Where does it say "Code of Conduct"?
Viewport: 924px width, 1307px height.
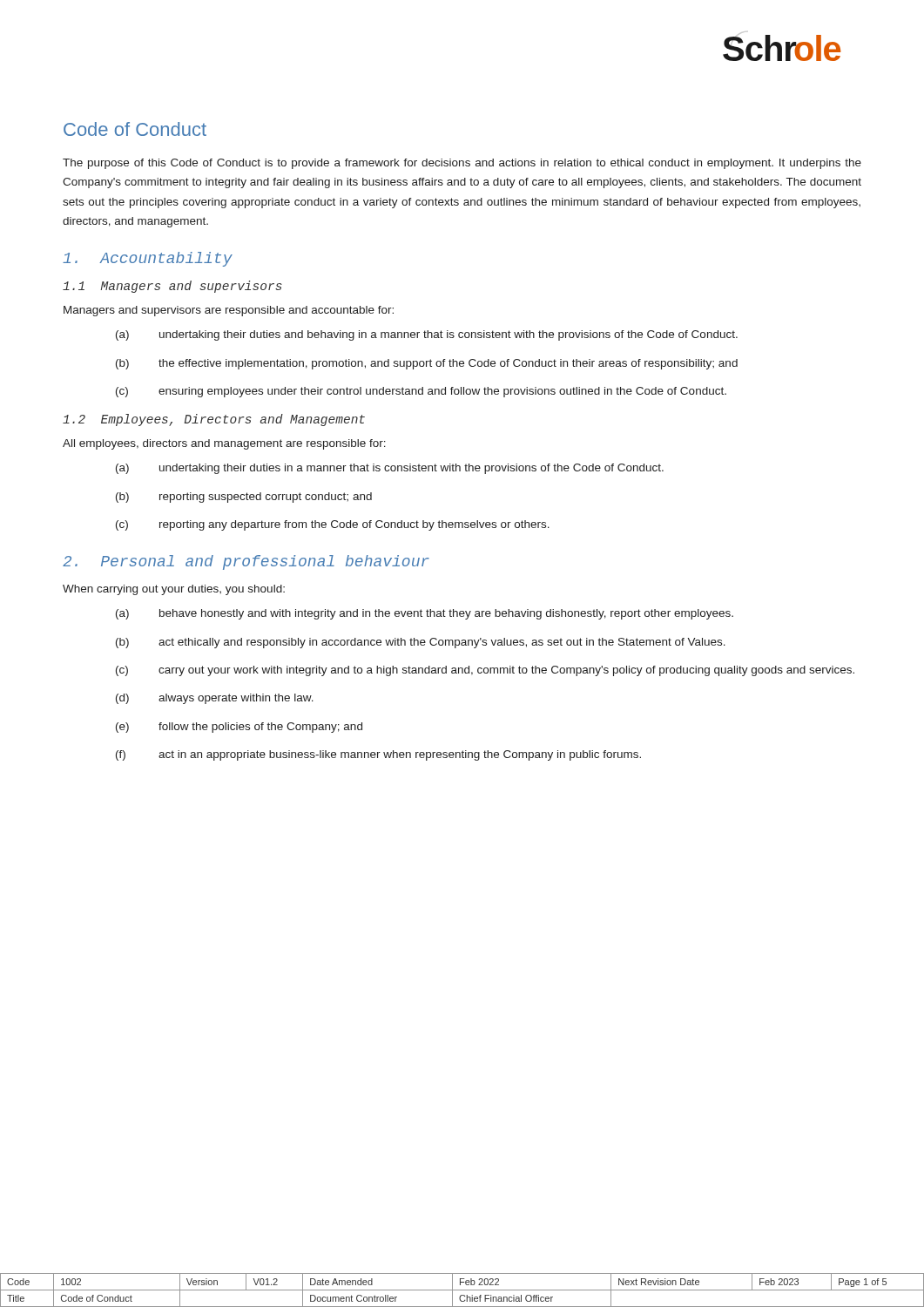[135, 129]
